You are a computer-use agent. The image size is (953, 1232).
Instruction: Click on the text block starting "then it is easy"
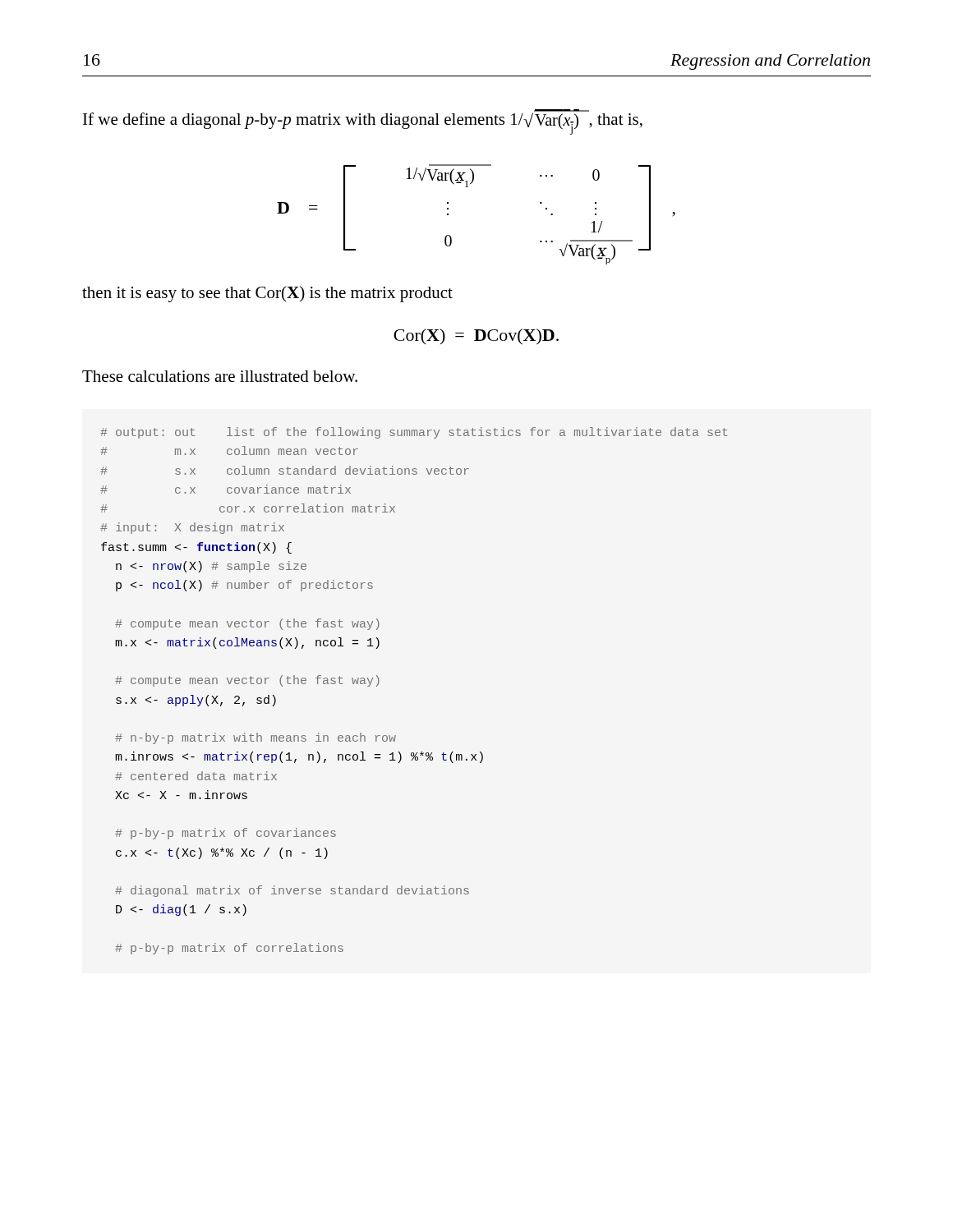[x=267, y=292]
